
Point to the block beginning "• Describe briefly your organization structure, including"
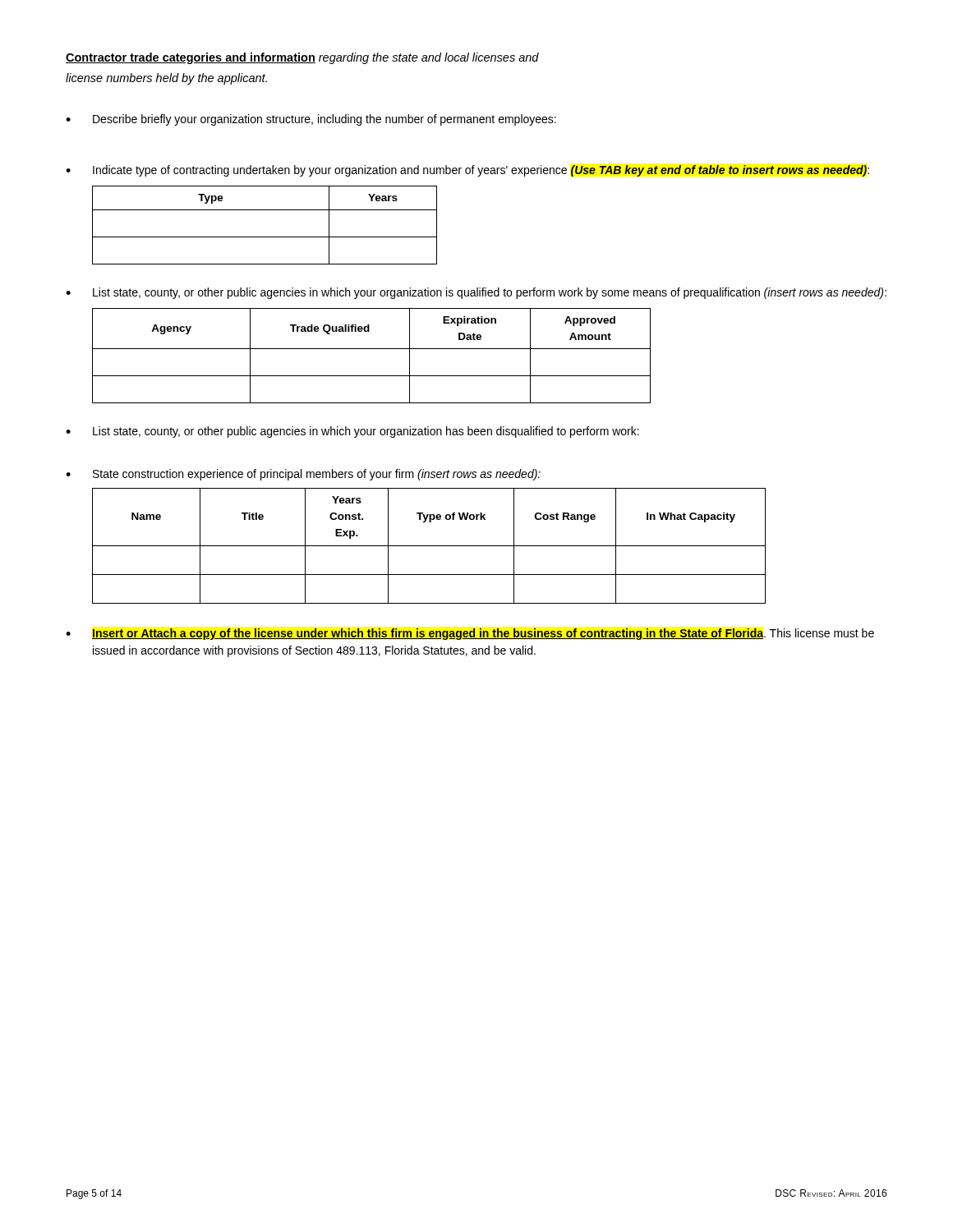[x=476, y=121]
